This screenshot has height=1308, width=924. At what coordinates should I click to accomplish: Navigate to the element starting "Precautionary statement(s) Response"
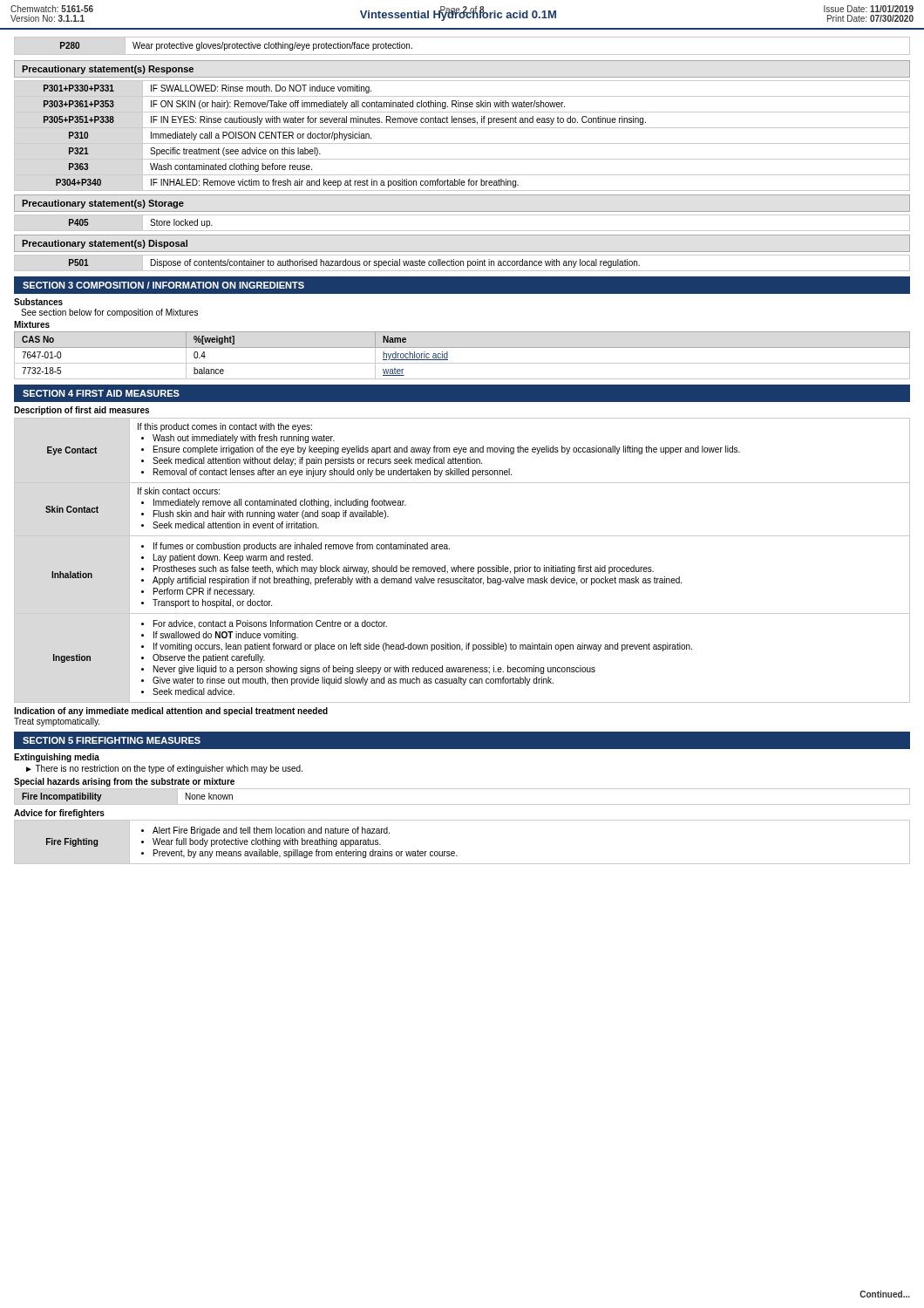(x=108, y=69)
